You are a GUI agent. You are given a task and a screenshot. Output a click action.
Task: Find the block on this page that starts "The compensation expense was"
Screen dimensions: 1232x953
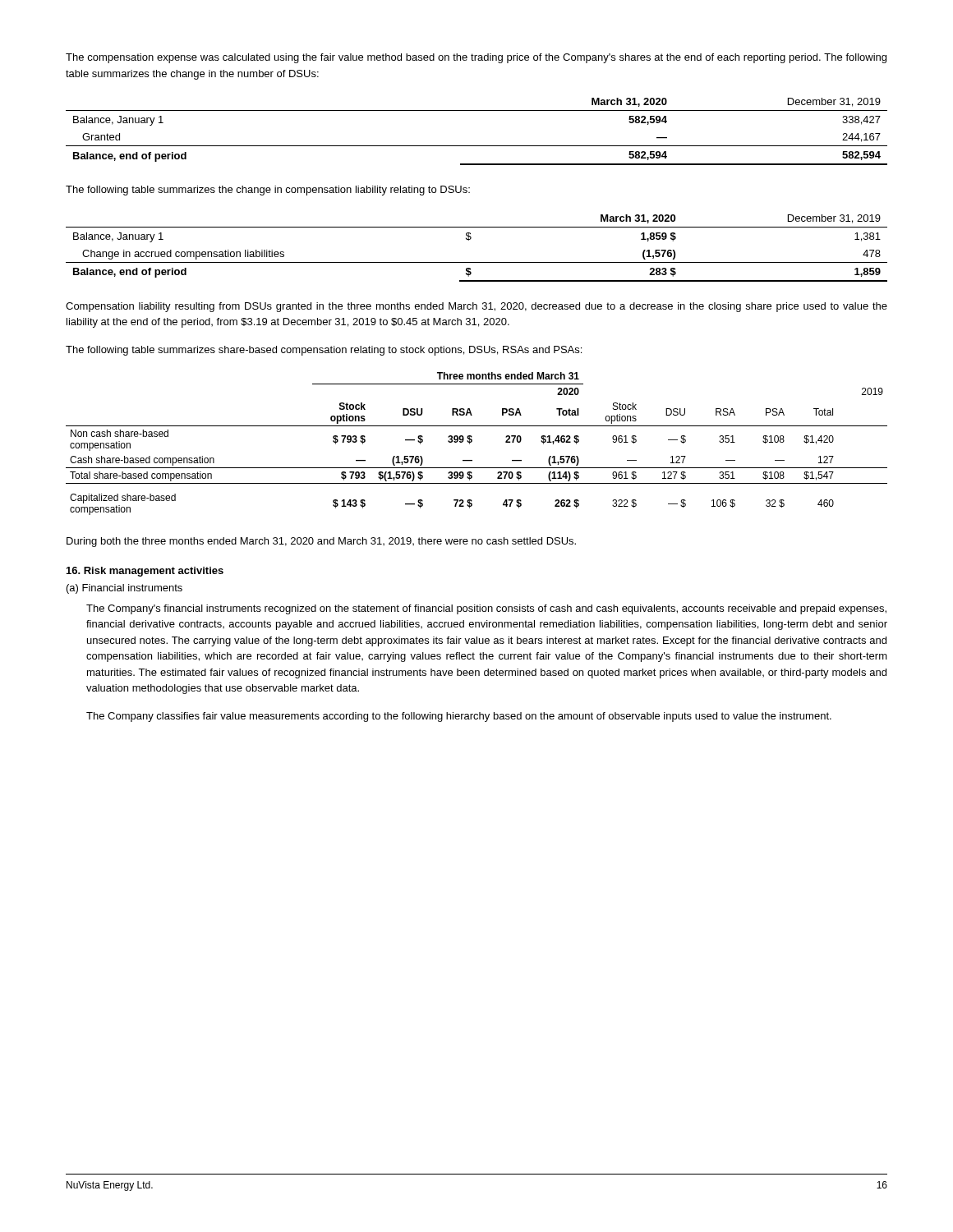(476, 65)
